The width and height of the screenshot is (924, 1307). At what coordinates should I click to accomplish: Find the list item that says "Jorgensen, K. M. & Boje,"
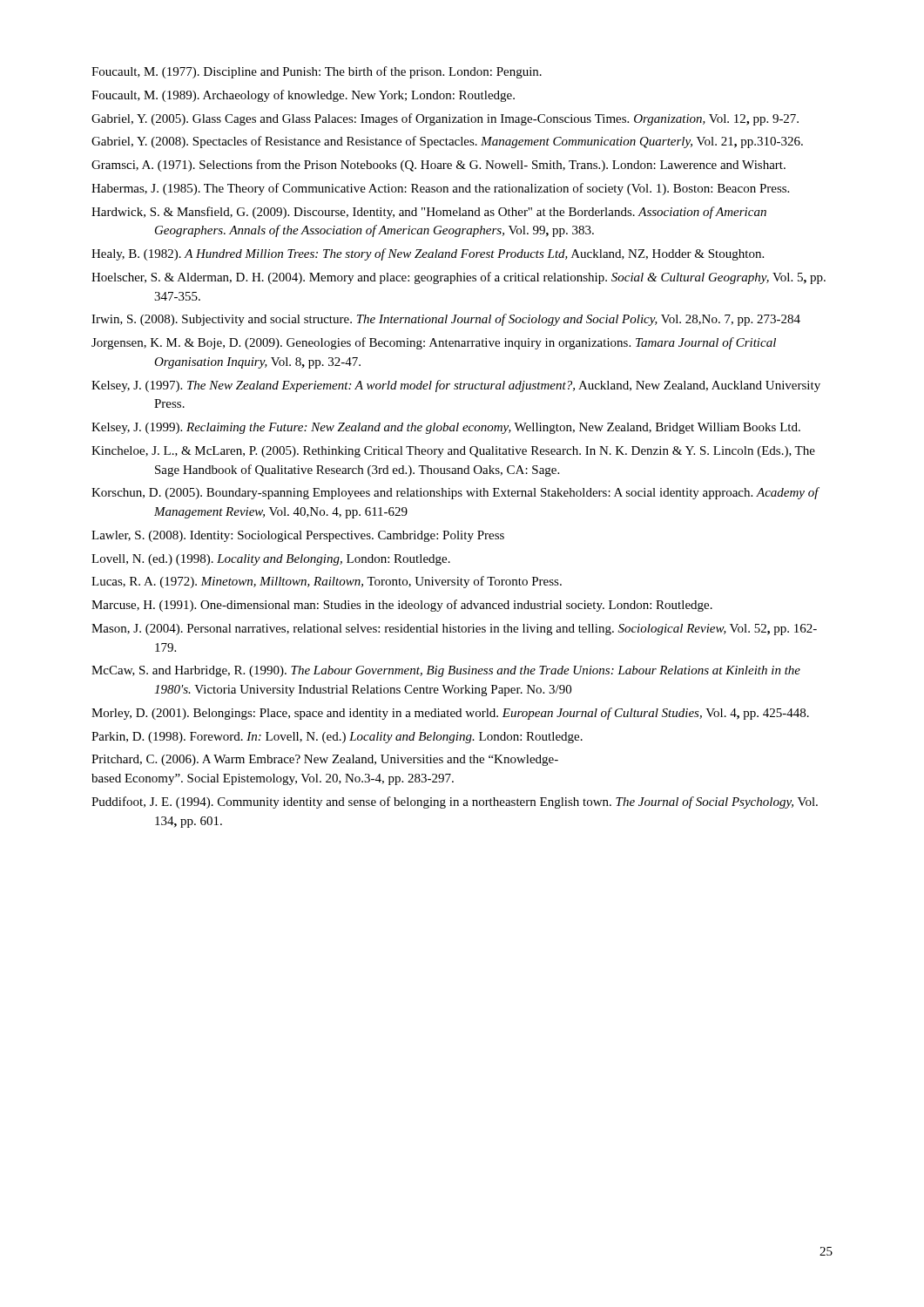434,352
